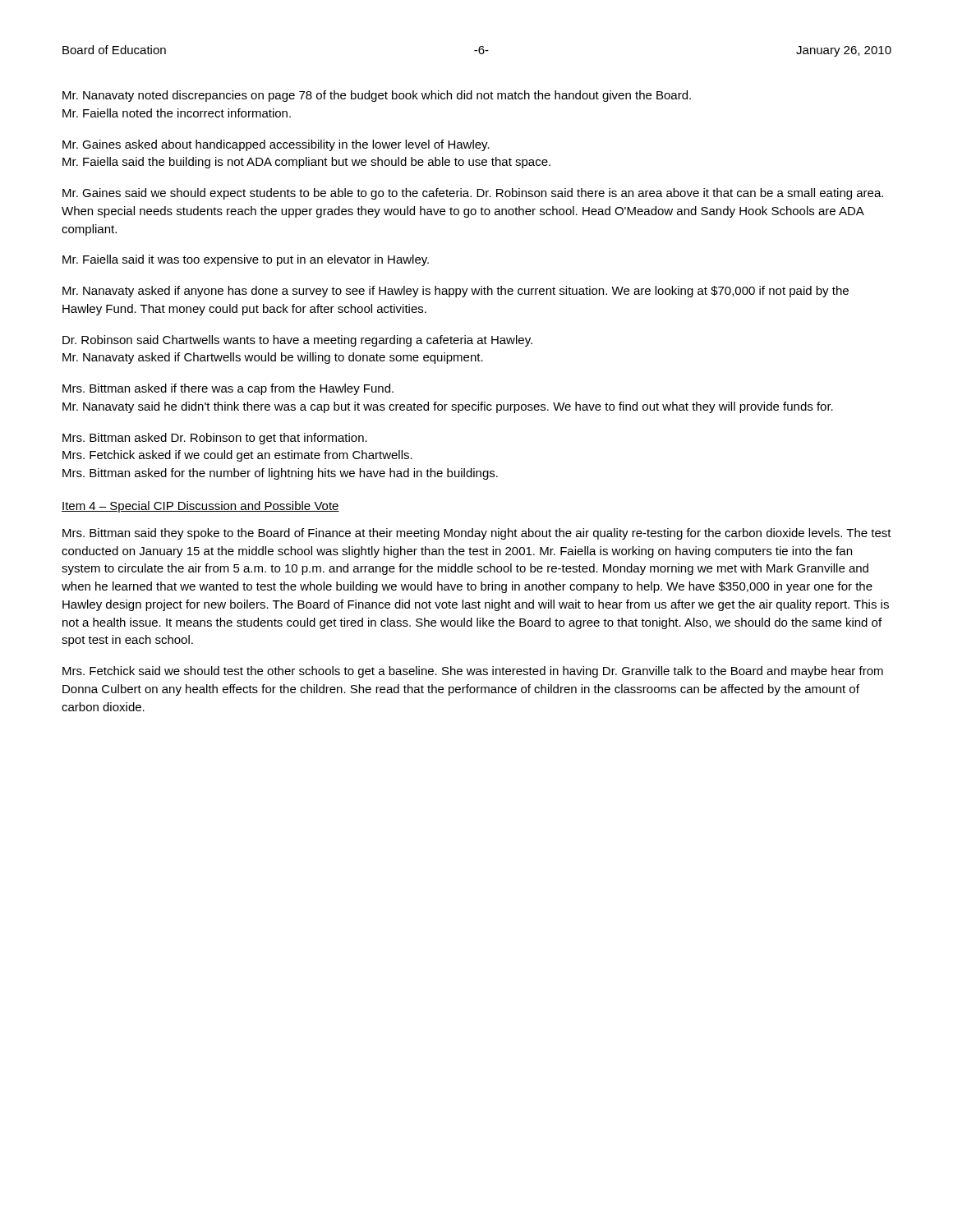Point to the element starting "Mrs. Bittman asked if there was a cap"
Image resolution: width=953 pixels, height=1232 pixels.
(x=448, y=397)
